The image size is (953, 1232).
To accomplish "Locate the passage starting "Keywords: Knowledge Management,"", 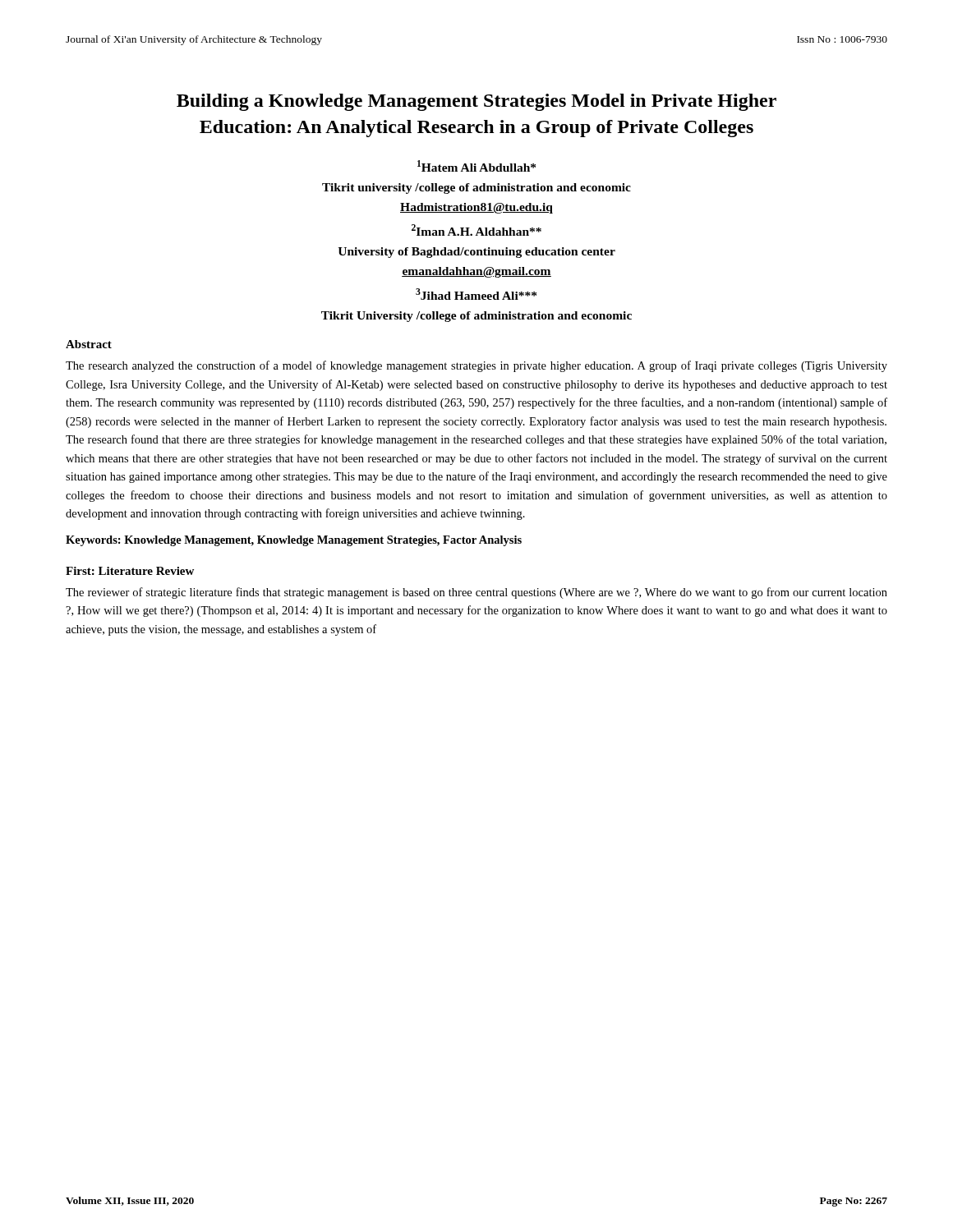I will 294,540.
